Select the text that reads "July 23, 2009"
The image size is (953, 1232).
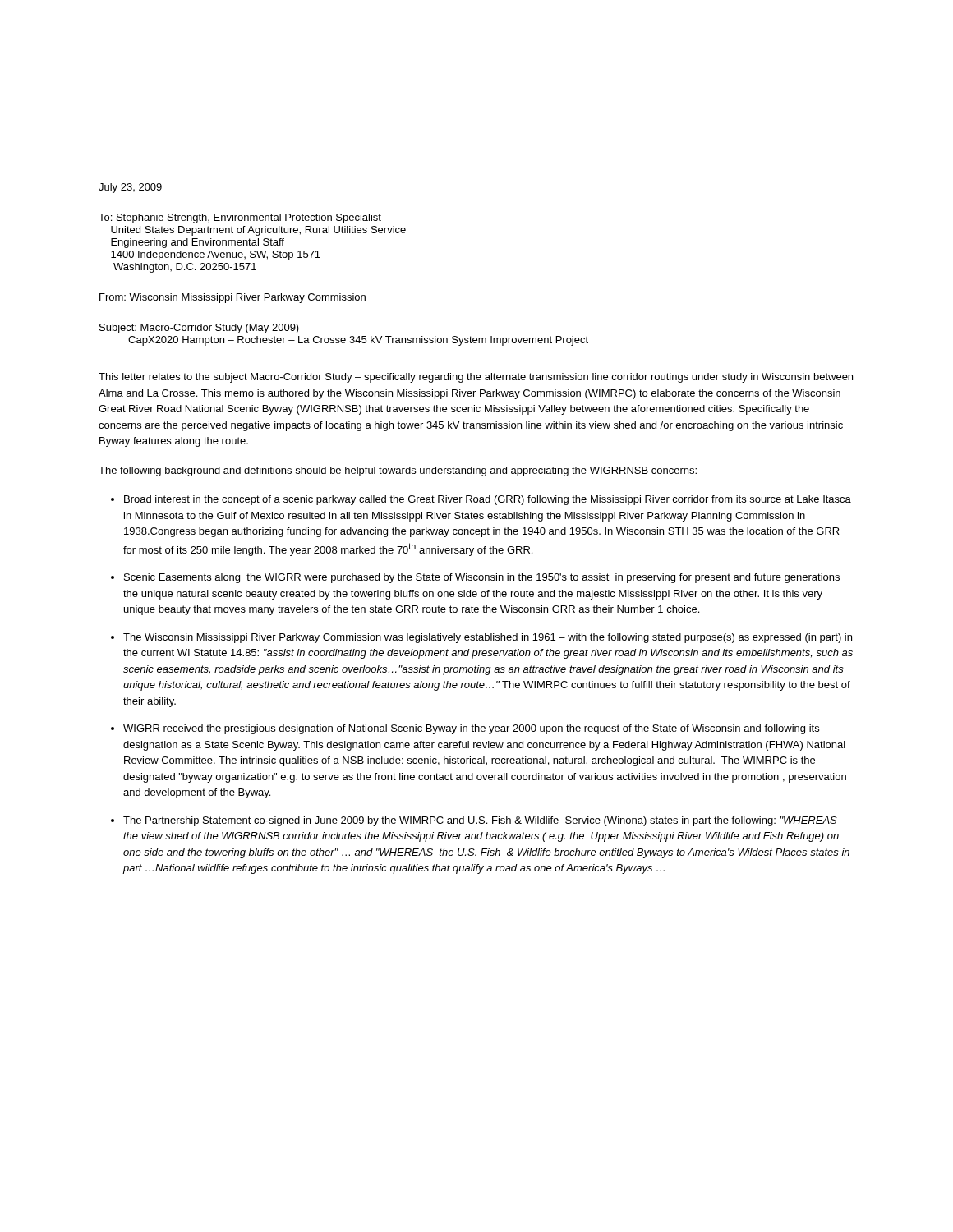pos(130,187)
